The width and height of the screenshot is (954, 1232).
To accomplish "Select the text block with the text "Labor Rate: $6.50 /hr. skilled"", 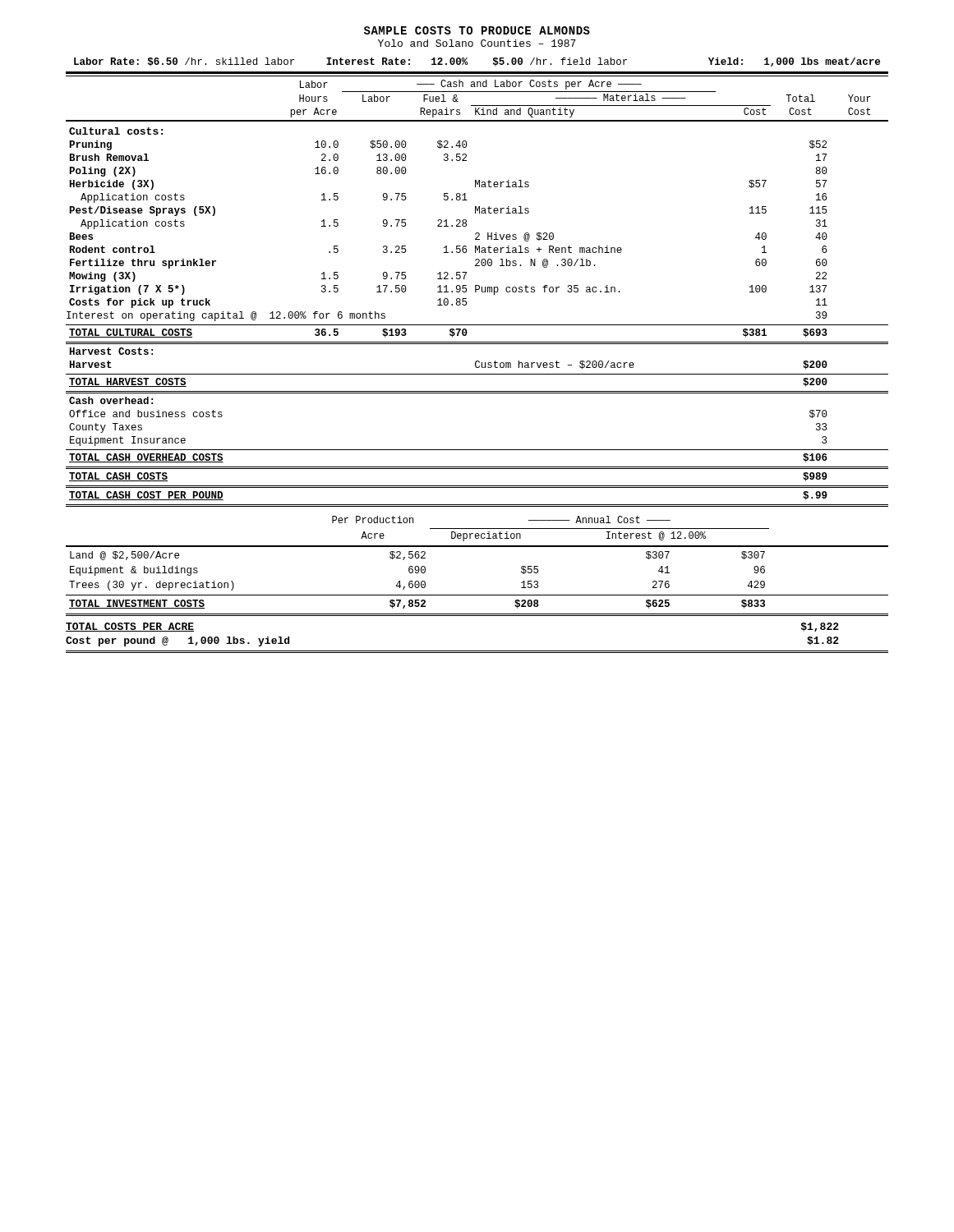I will pyautogui.click(x=477, y=62).
